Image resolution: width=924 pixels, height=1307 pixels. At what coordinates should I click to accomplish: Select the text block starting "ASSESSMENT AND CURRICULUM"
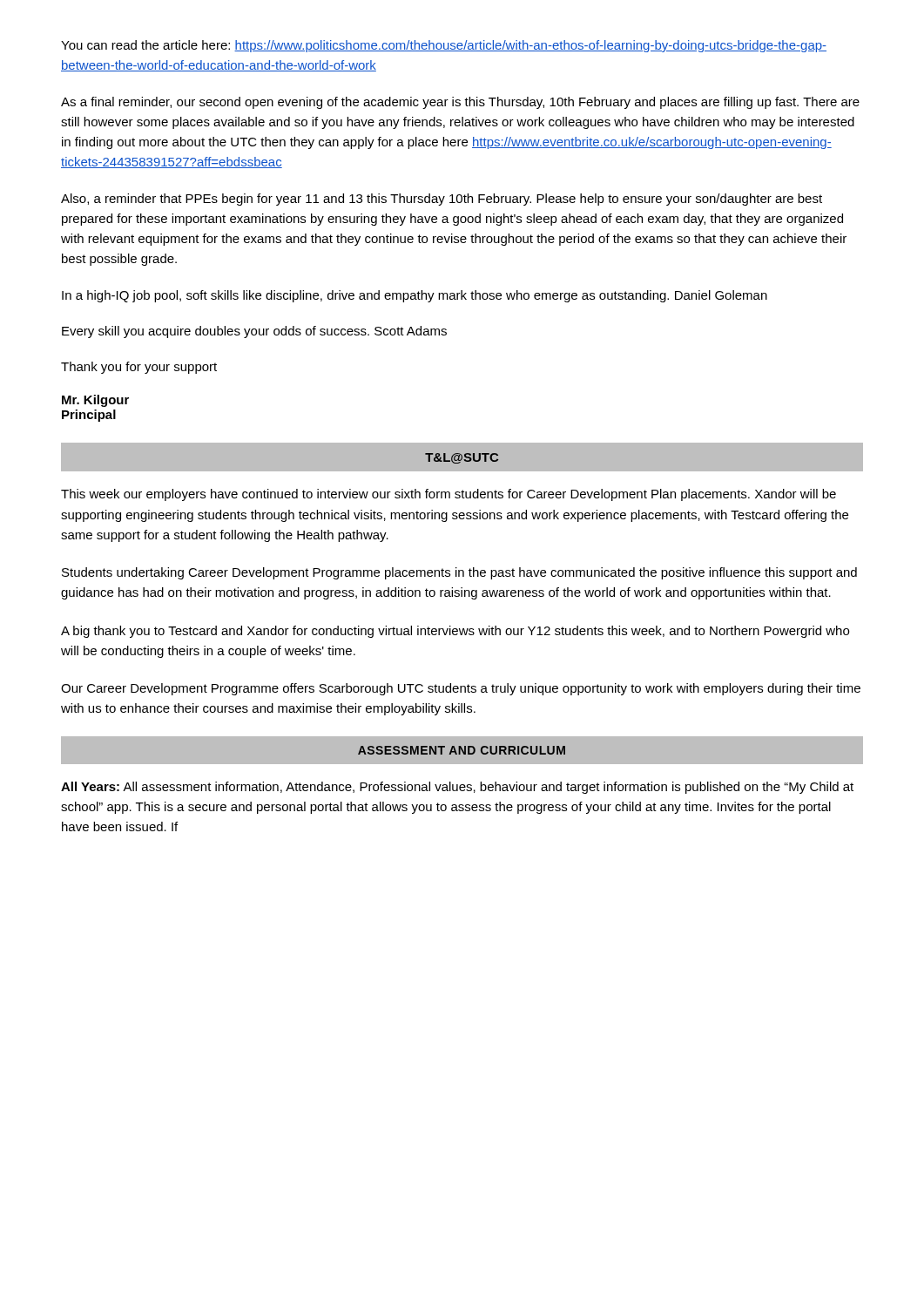(462, 750)
